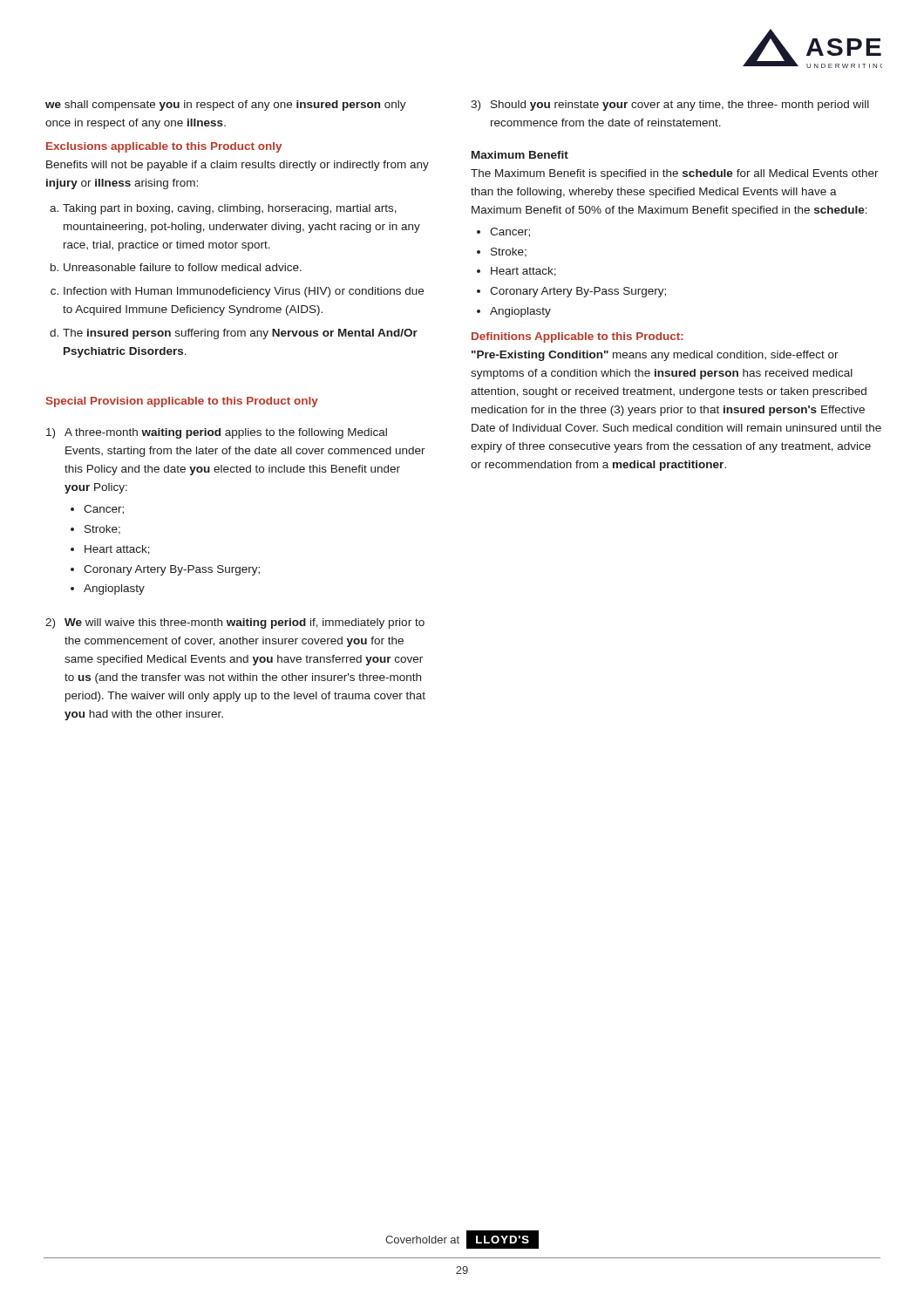Navigate to the text block starting "Taking part in boxing, caving, climbing, horseracing, martial"
Viewport: 924px width, 1308px height.
[241, 226]
